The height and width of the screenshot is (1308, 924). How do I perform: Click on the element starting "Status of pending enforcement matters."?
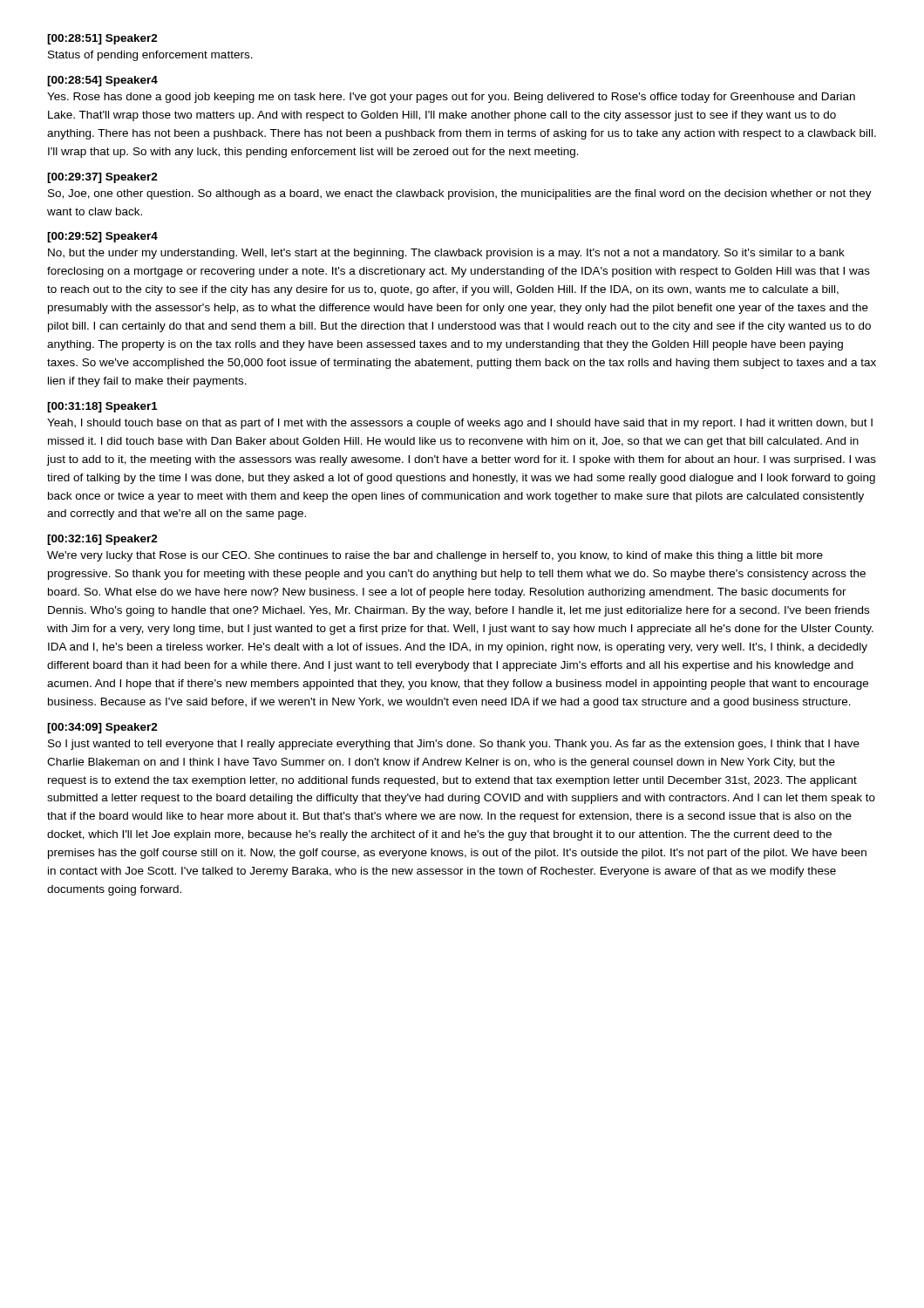[150, 55]
